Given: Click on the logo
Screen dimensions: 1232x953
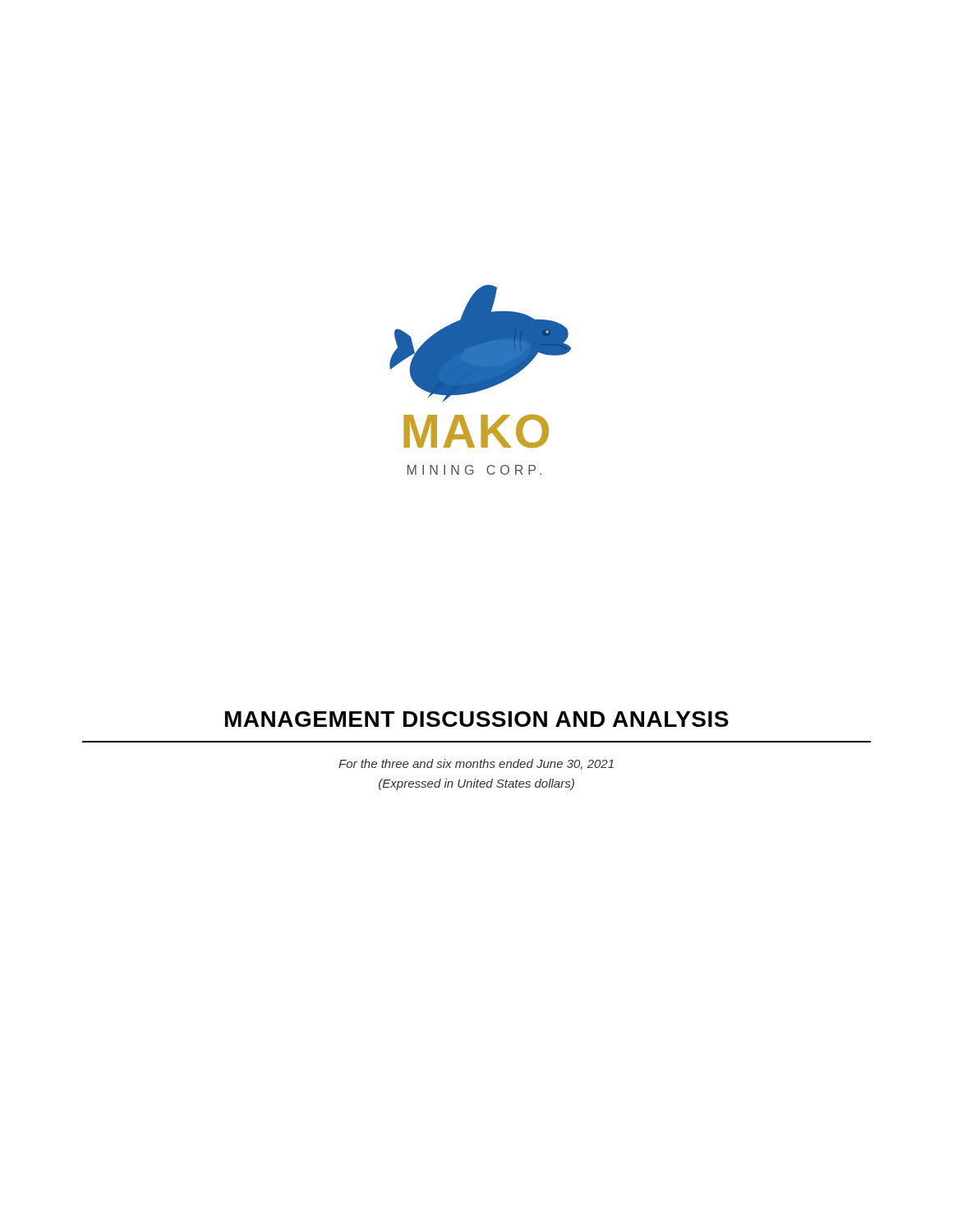Looking at the screenshot, I should point(476,386).
